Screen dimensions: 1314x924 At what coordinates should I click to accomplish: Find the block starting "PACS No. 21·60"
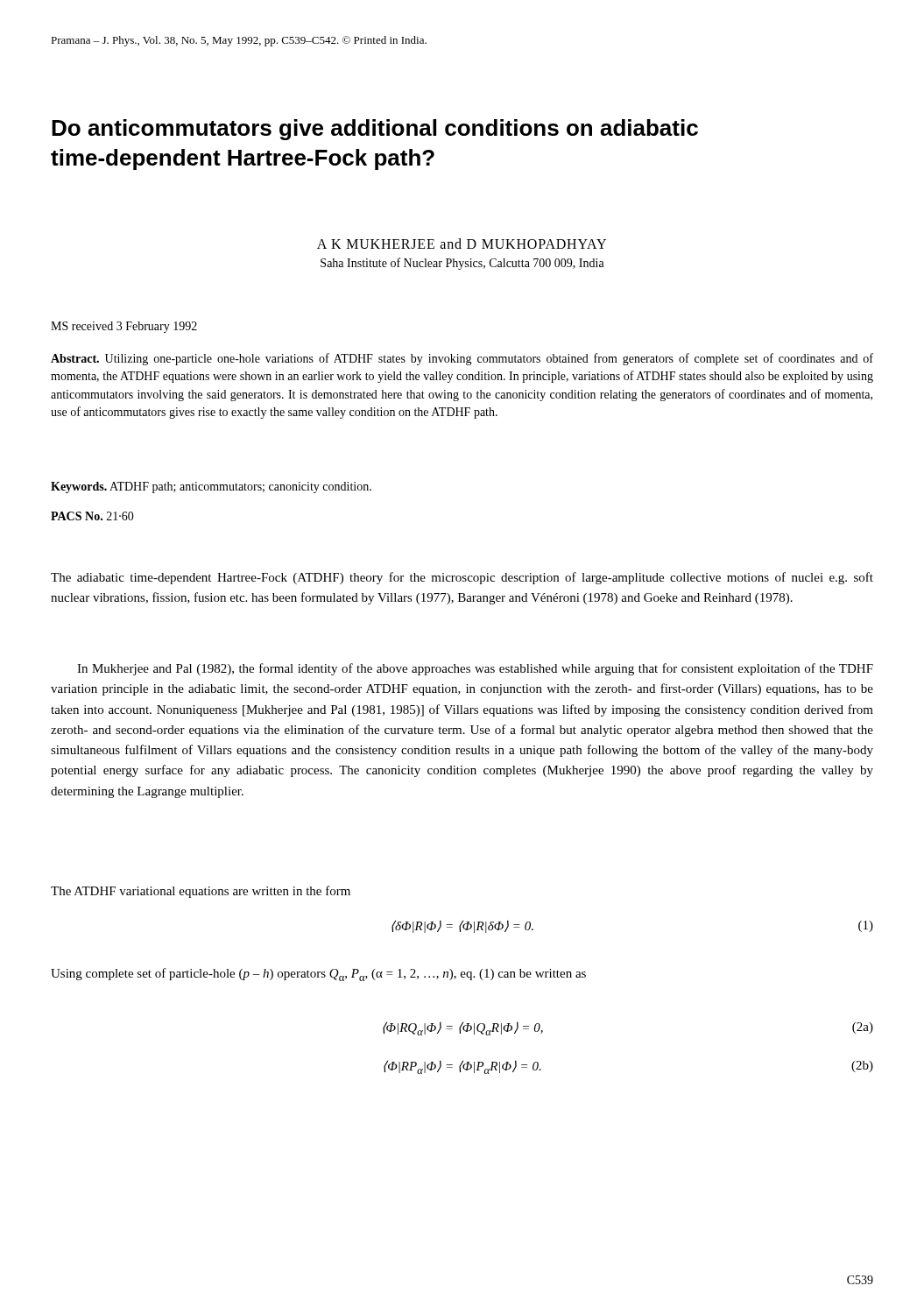(92, 516)
